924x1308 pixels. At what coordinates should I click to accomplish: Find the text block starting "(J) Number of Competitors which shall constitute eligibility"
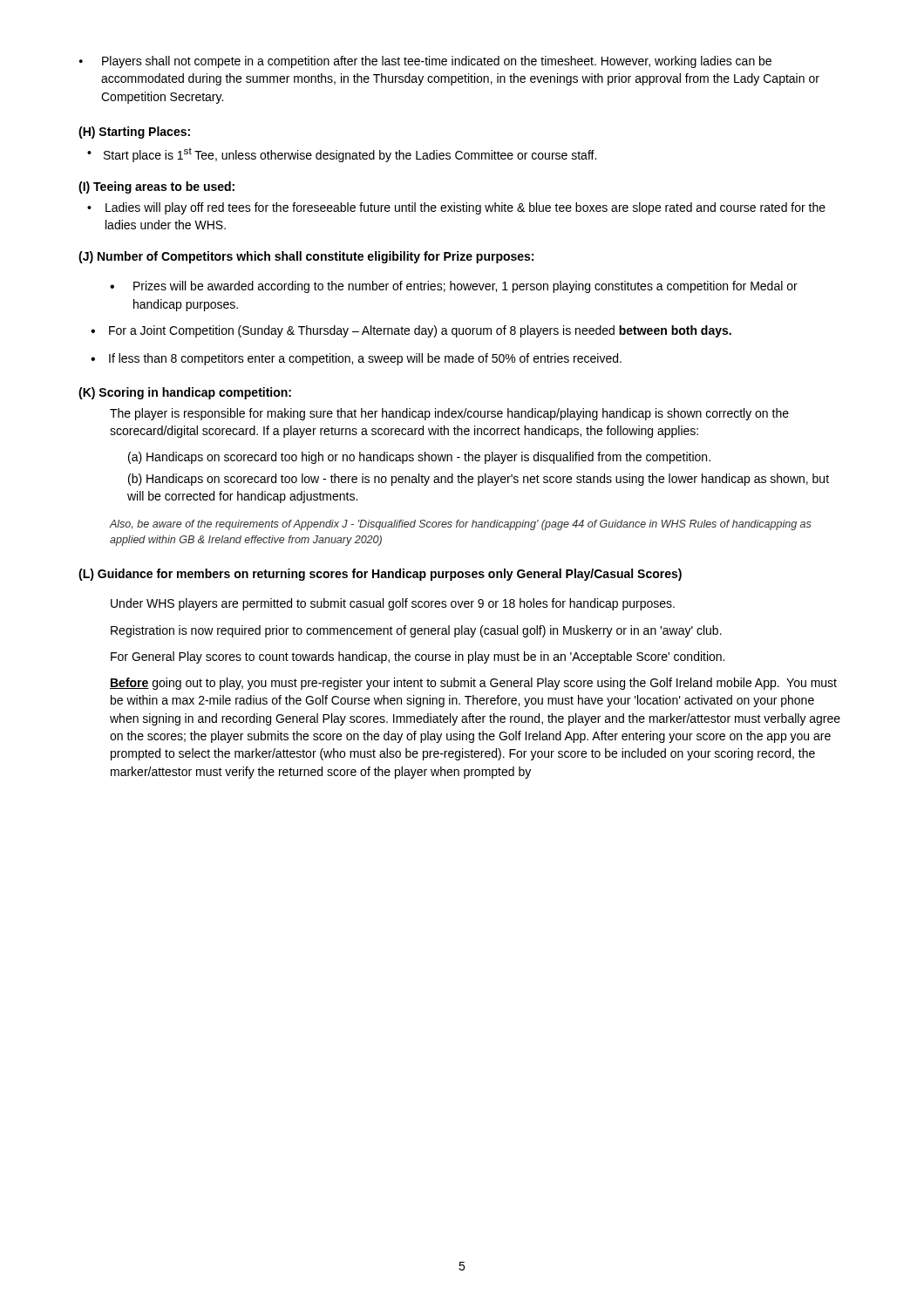pos(307,257)
